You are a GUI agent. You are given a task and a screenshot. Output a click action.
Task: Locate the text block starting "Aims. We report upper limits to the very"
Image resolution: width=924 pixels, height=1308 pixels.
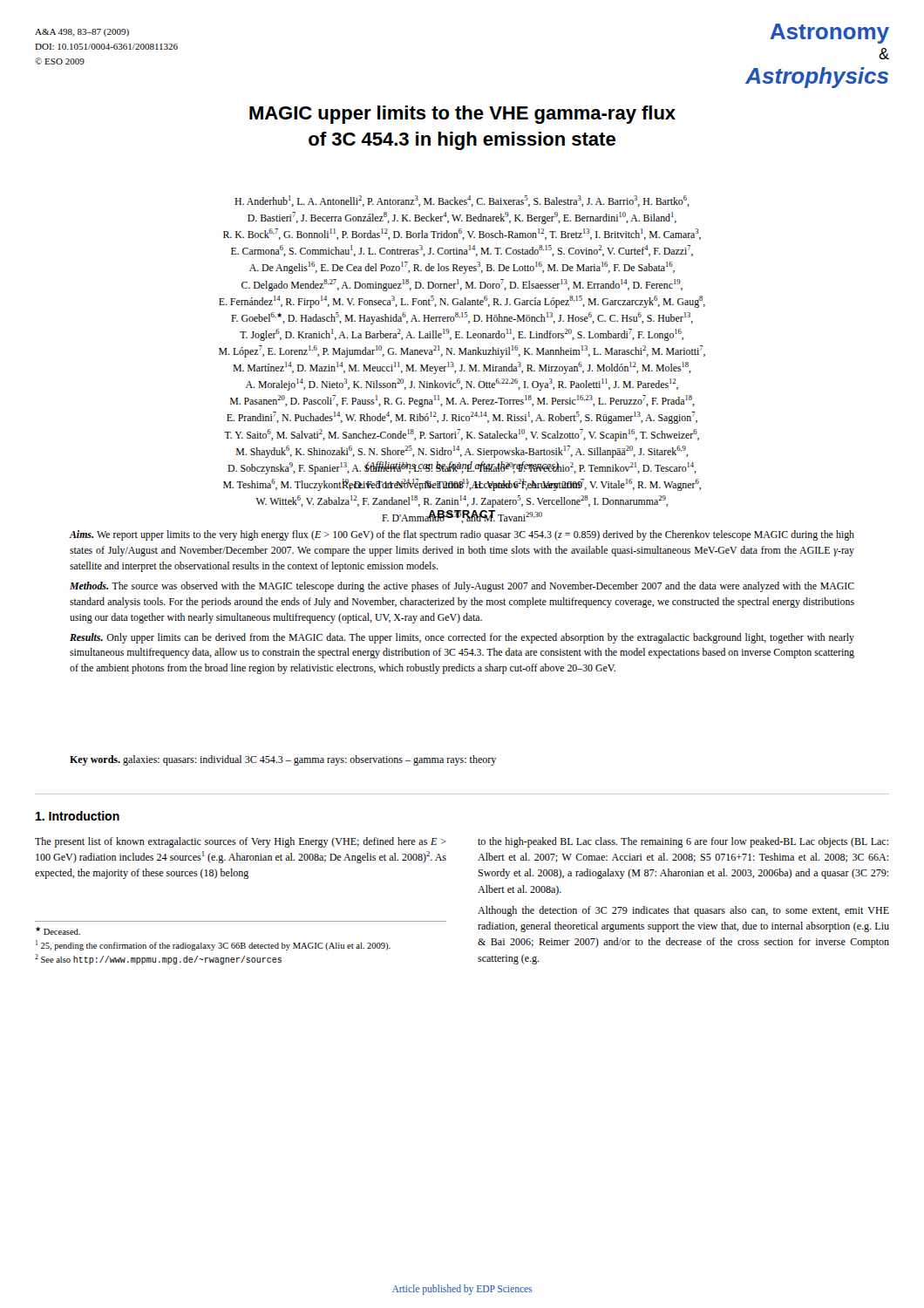pos(462,602)
